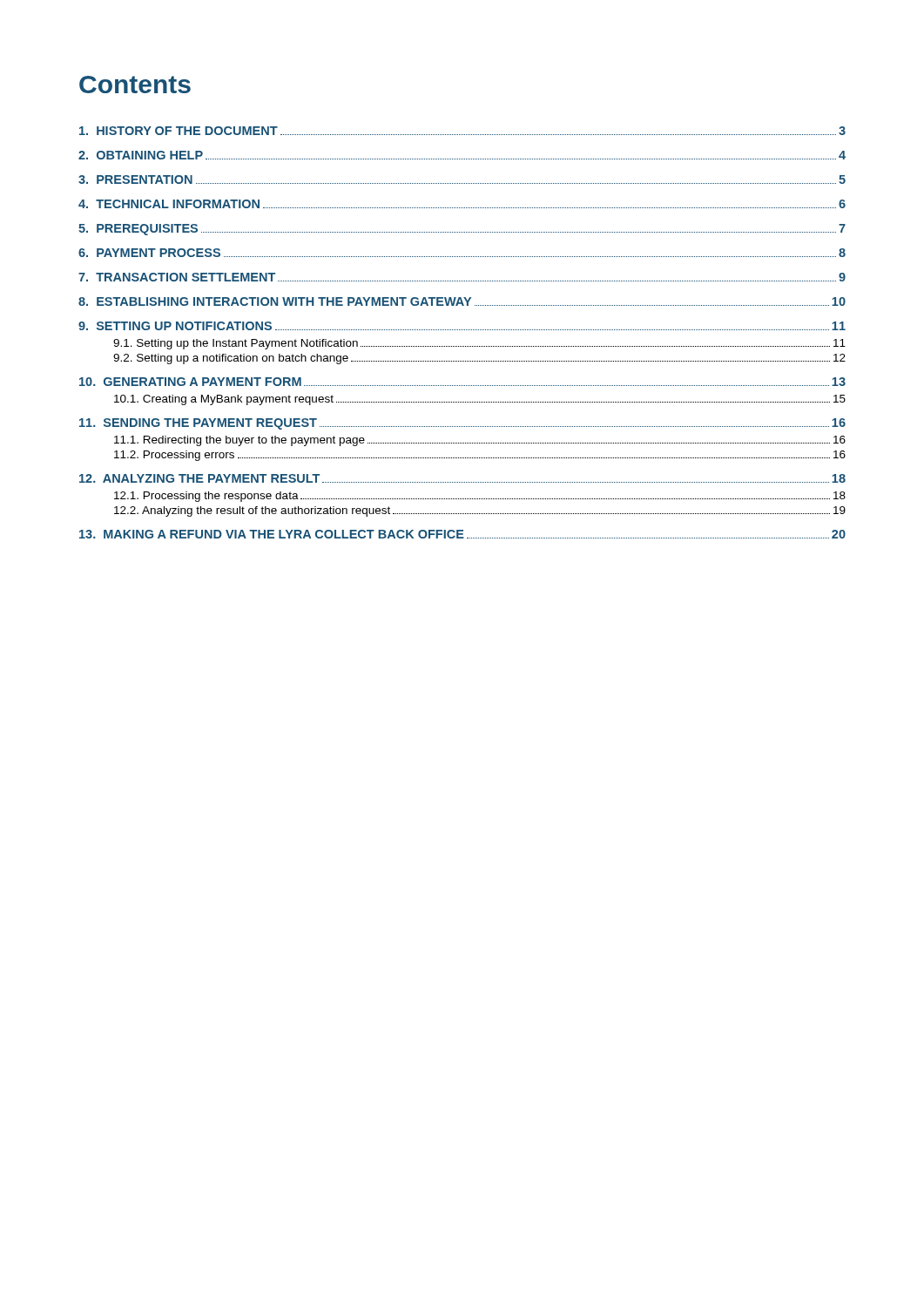Select the list item that reads "11. SENDING THE PAYMENT REQUEST 16 11.1. Redirecting"

(462, 438)
